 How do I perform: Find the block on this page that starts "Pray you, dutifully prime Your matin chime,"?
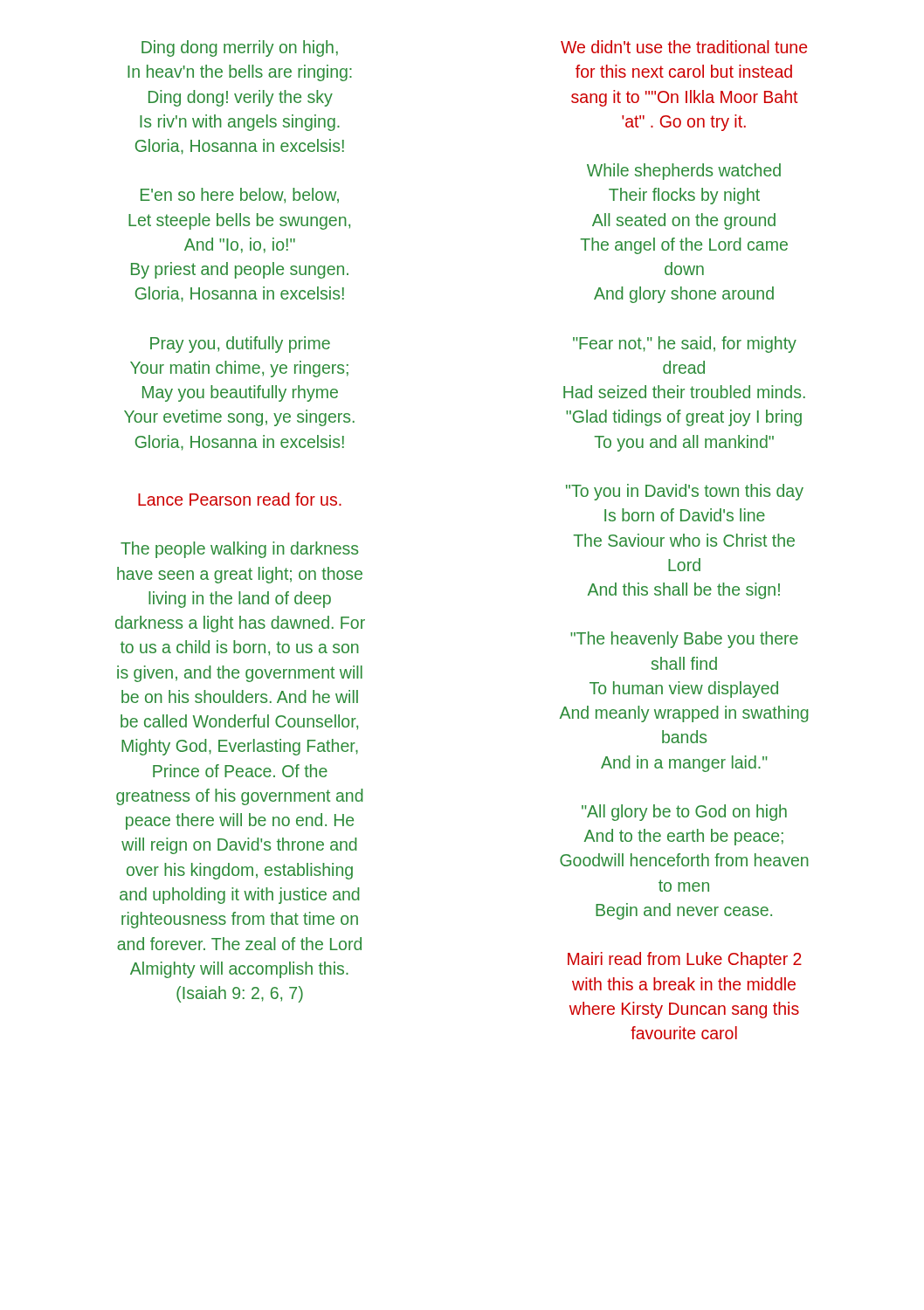[240, 392]
